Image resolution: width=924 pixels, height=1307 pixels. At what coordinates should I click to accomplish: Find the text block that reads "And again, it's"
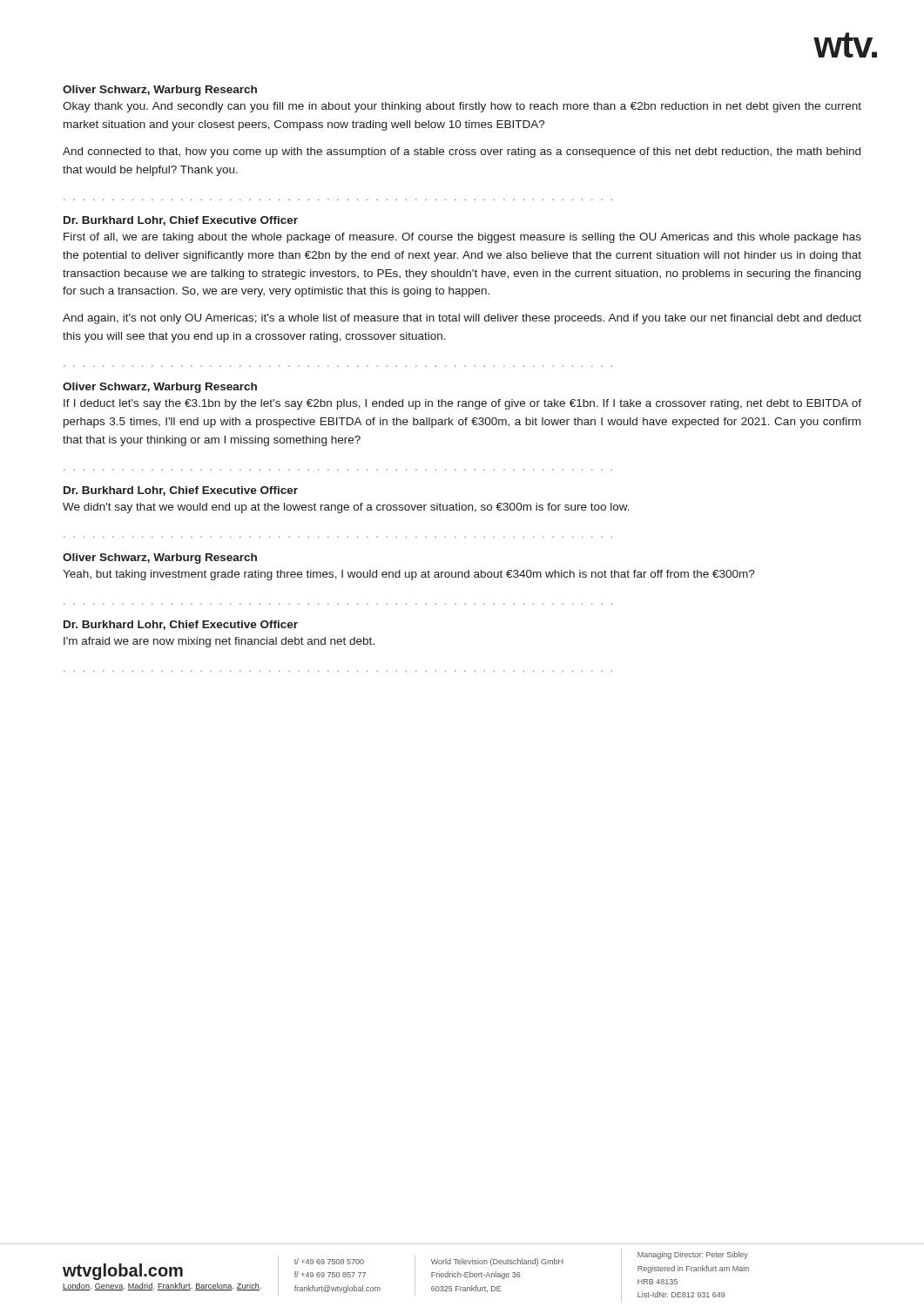point(462,327)
